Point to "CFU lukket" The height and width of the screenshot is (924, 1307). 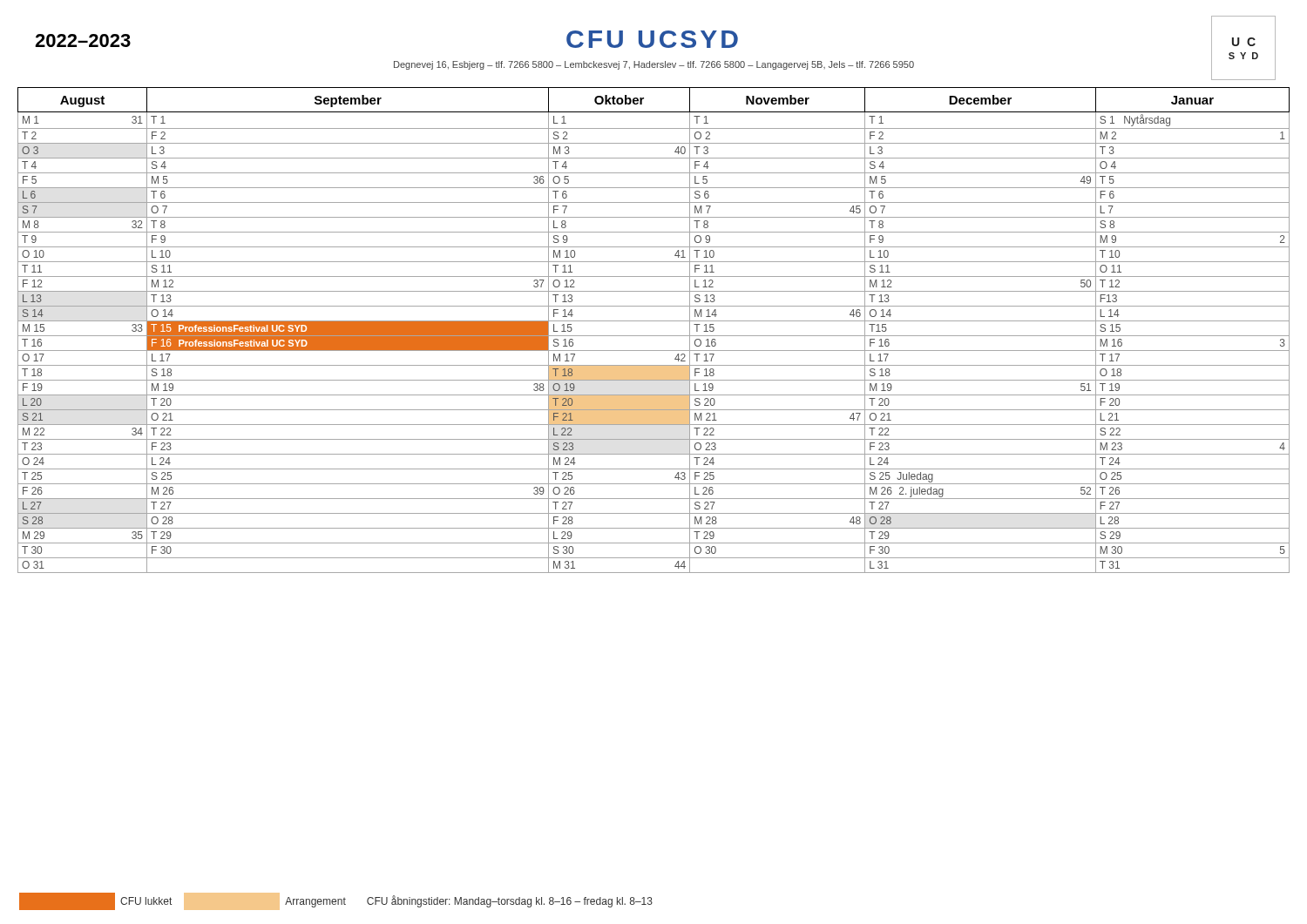(x=96, y=901)
